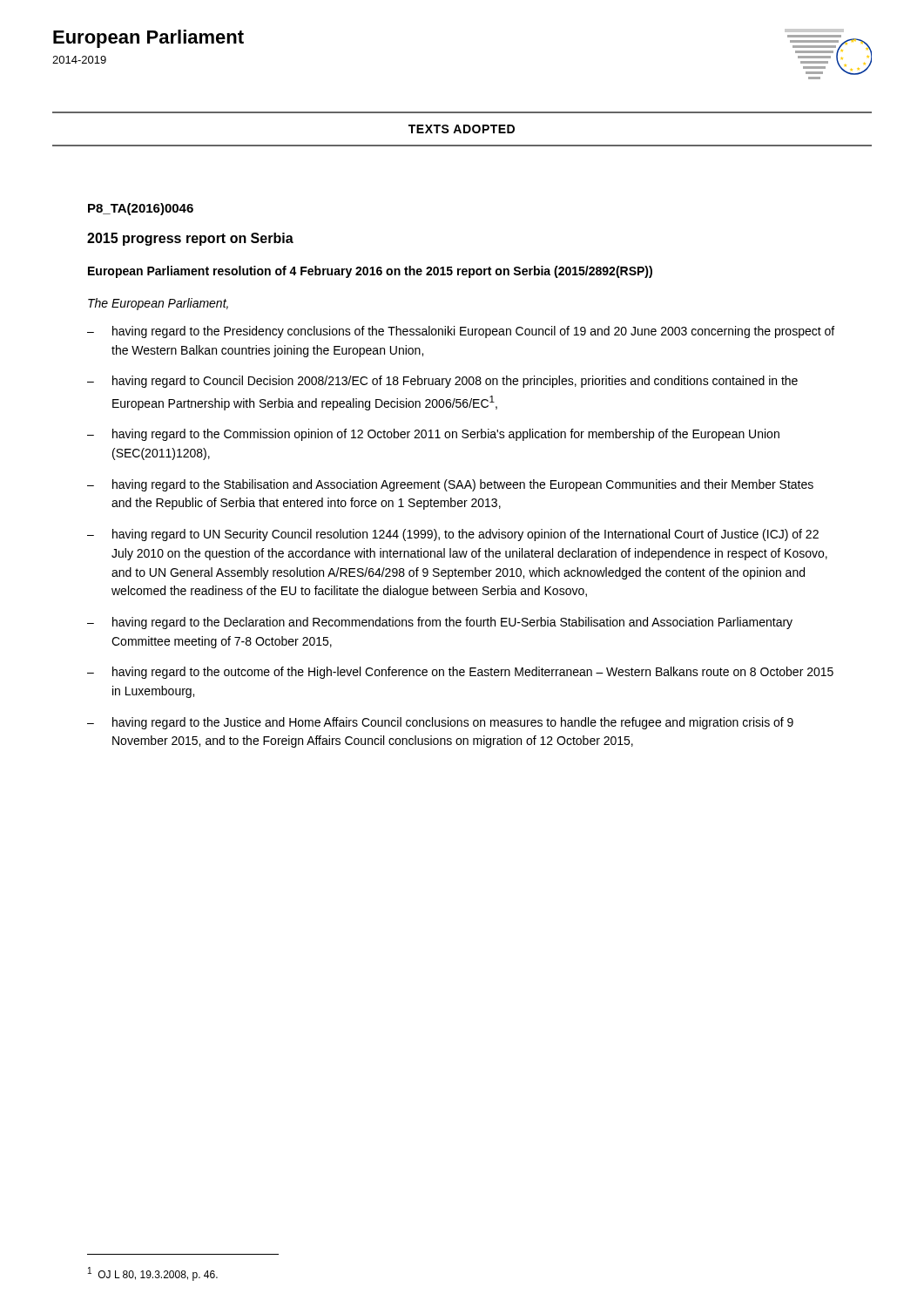The image size is (924, 1307).
Task: Find the list item with the text "– having regard to Council Decision 2008/213/EC of"
Action: (462, 393)
